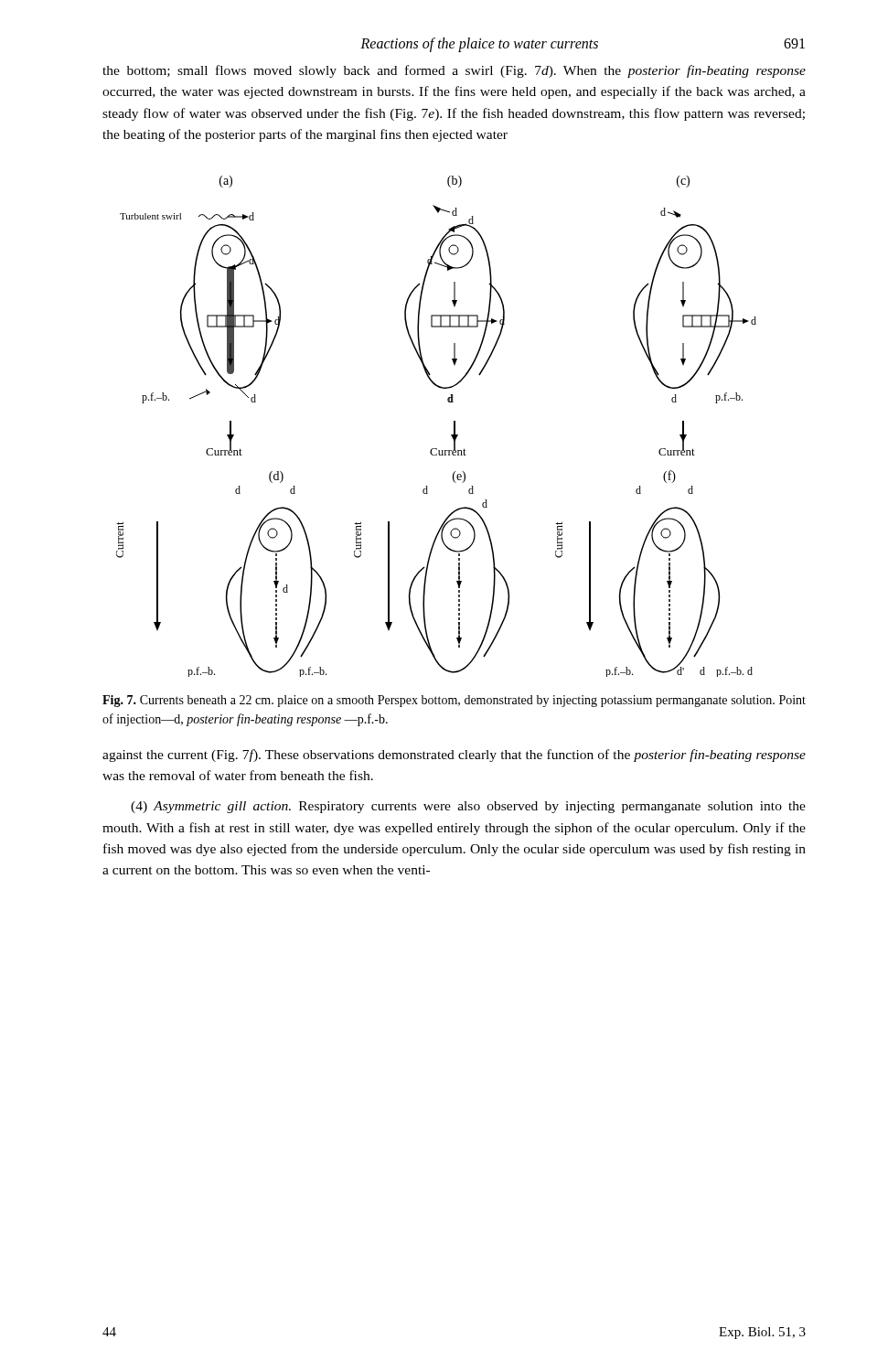
Task: Point to the block starting "(4) Asymmetric gill"
Action: pos(454,838)
